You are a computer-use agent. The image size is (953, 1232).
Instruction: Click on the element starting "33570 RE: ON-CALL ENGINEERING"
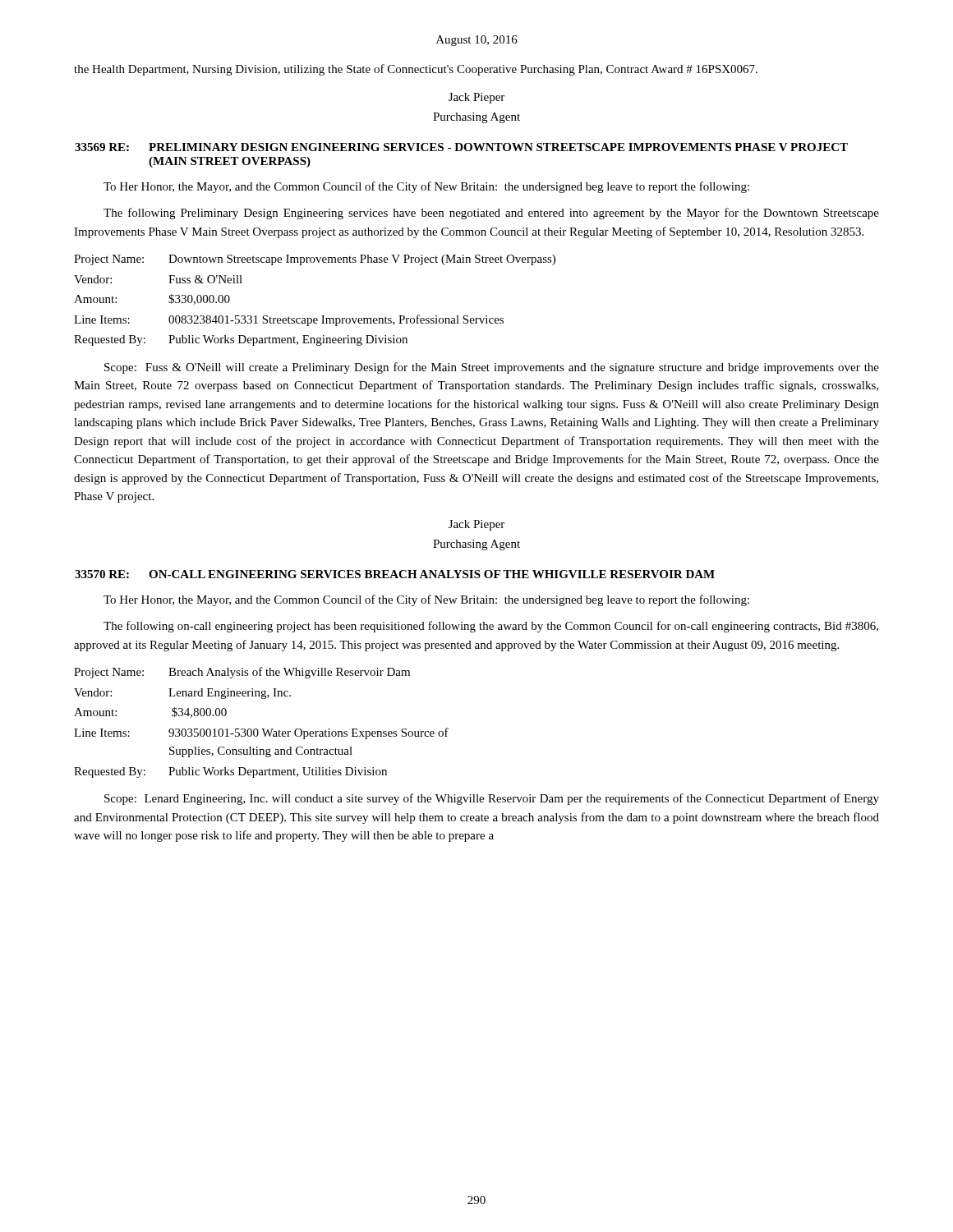tap(476, 574)
